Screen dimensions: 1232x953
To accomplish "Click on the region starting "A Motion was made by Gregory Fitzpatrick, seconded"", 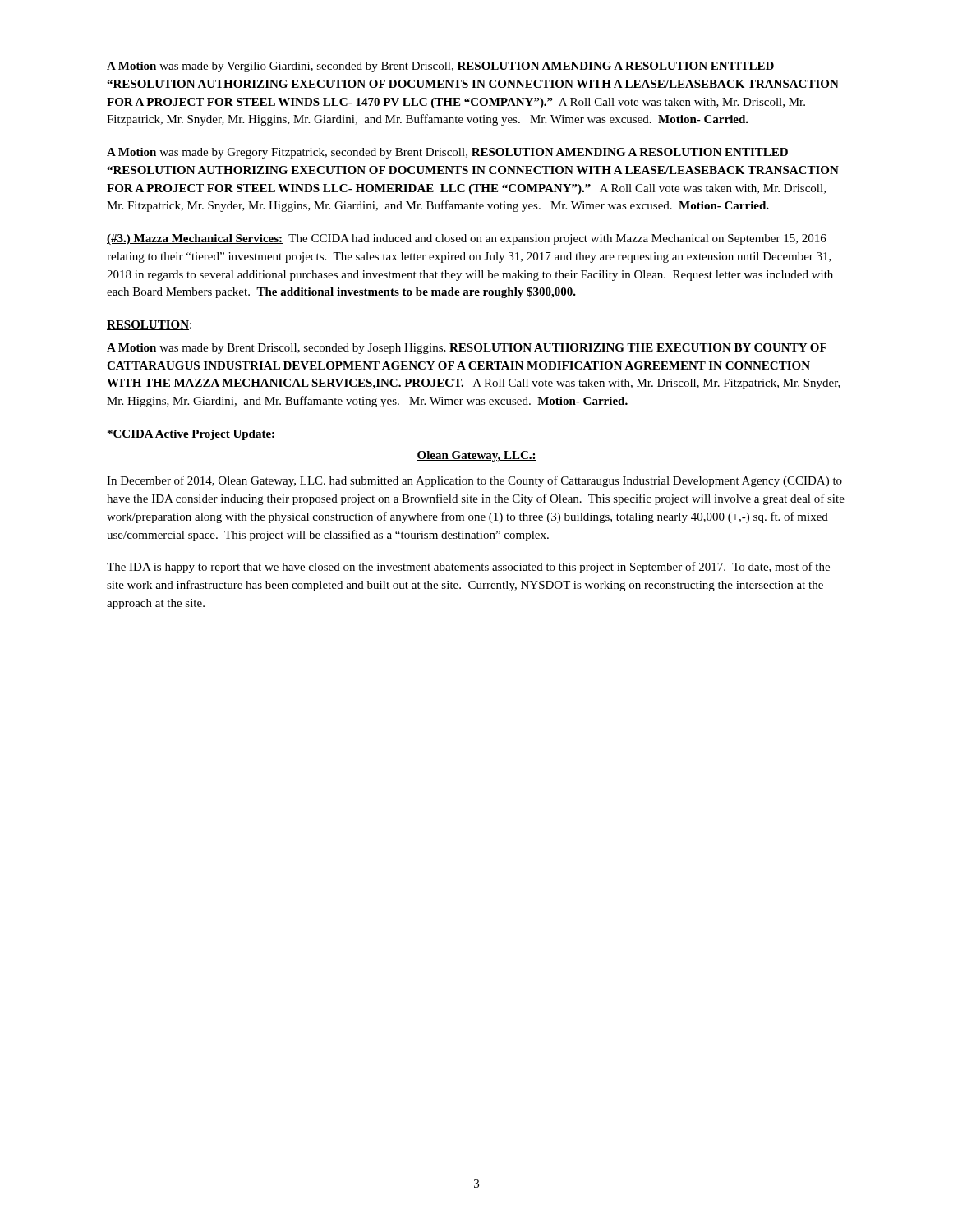I will [473, 179].
